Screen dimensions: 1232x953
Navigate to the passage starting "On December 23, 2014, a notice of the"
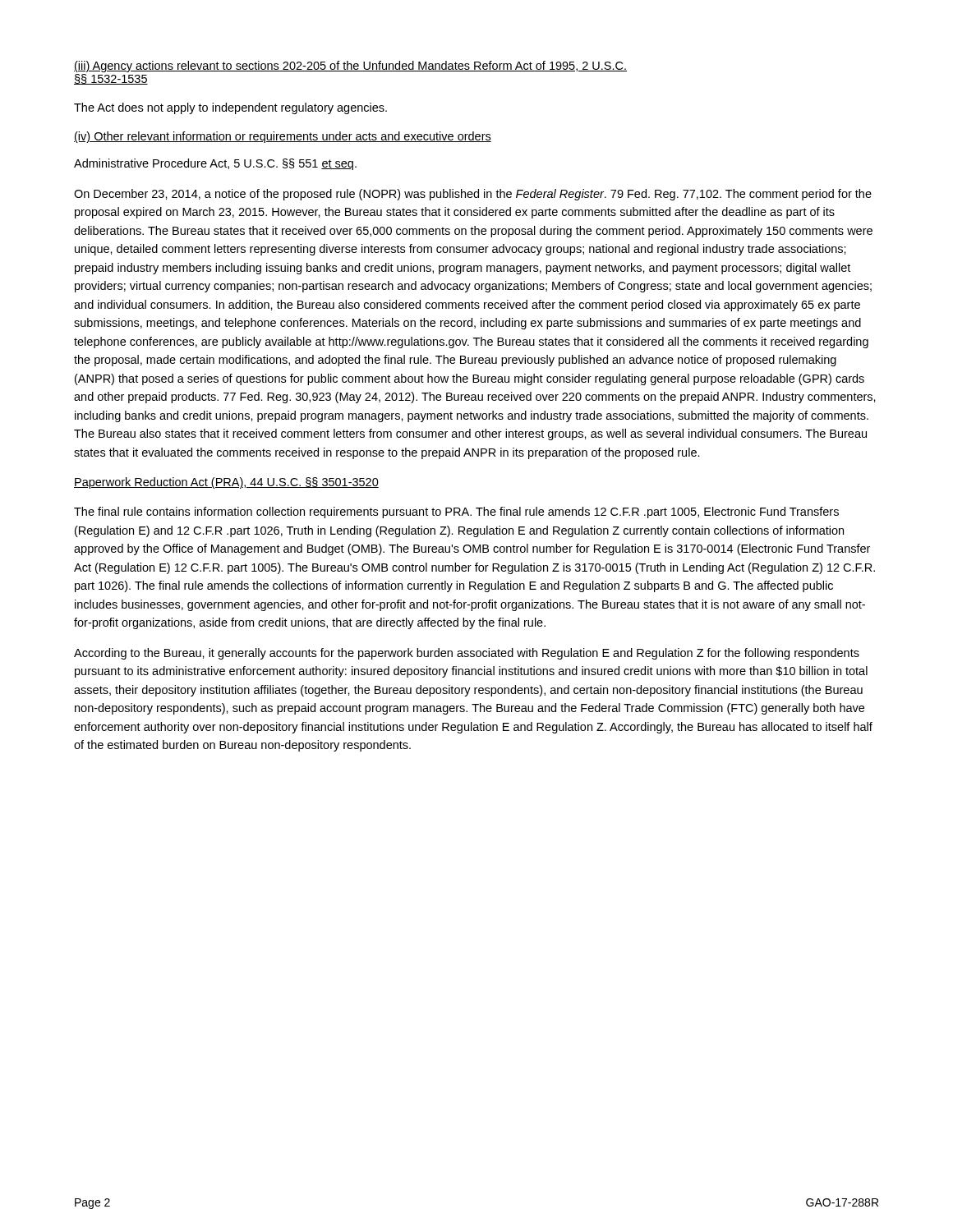click(x=475, y=323)
